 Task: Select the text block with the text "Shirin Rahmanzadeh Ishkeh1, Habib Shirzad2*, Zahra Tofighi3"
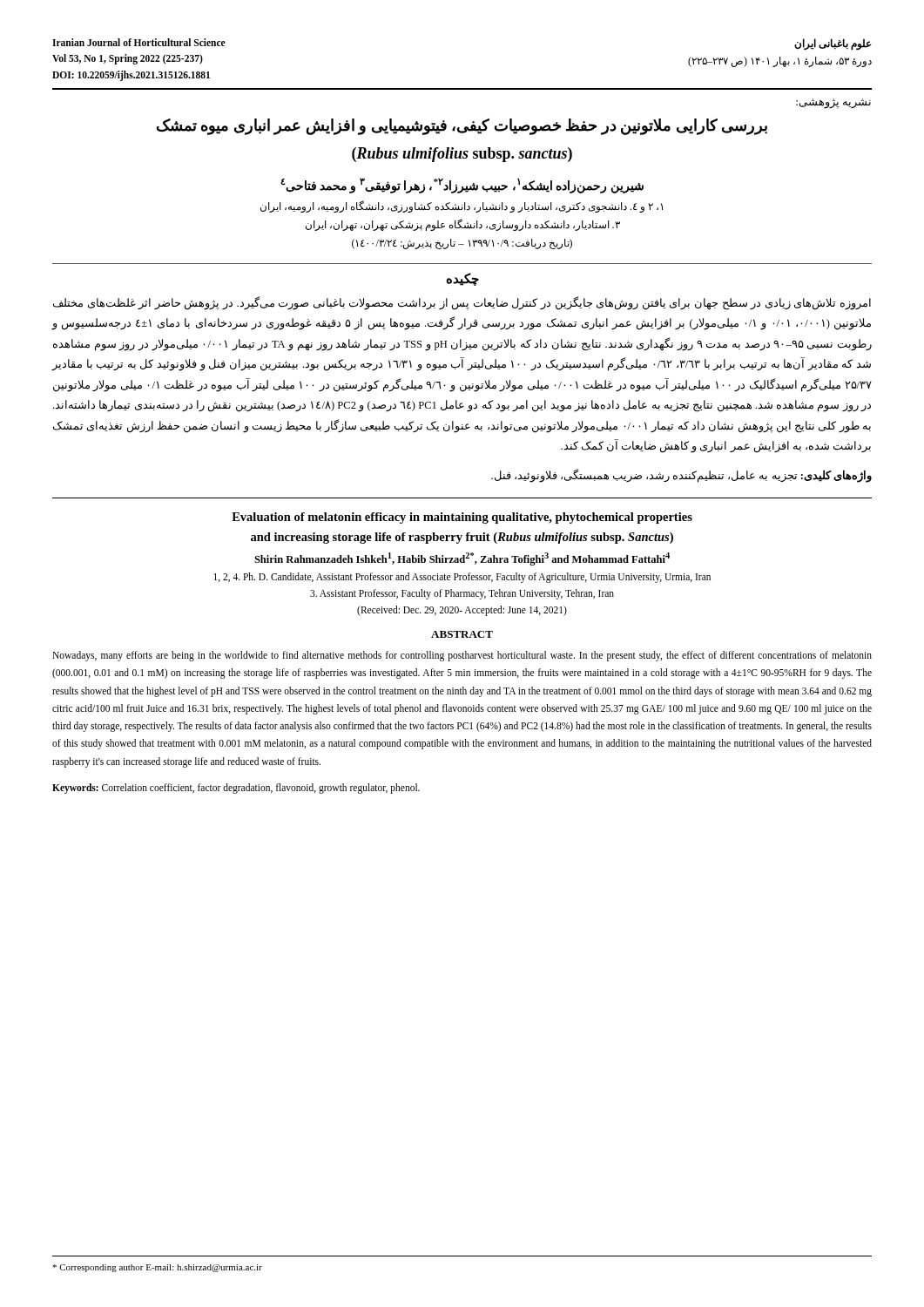coord(462,558)
